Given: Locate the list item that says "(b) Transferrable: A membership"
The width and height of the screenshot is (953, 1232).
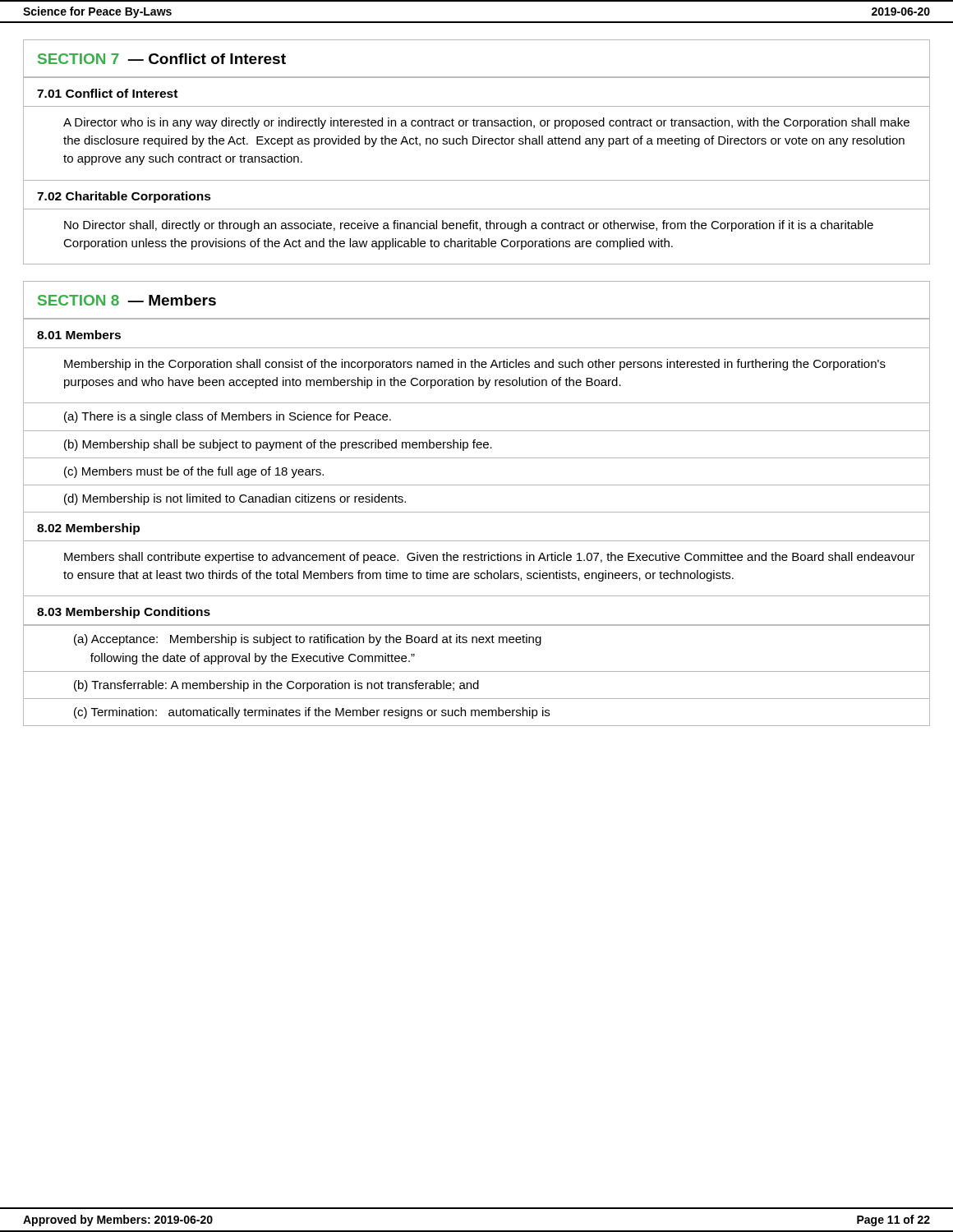Looking at the screenshot, I should click(276, 684).
